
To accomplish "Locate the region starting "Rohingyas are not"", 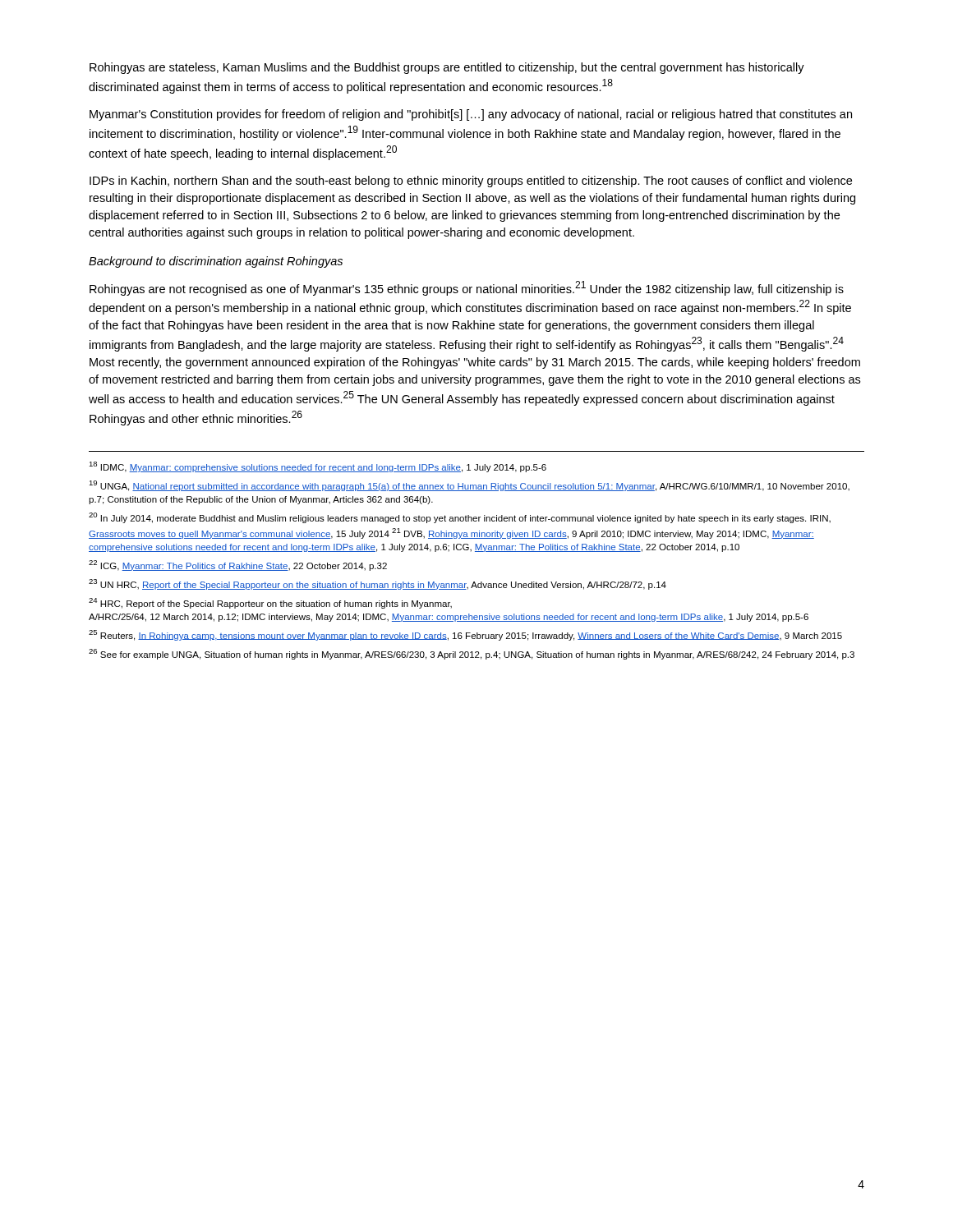I will 476,353.
